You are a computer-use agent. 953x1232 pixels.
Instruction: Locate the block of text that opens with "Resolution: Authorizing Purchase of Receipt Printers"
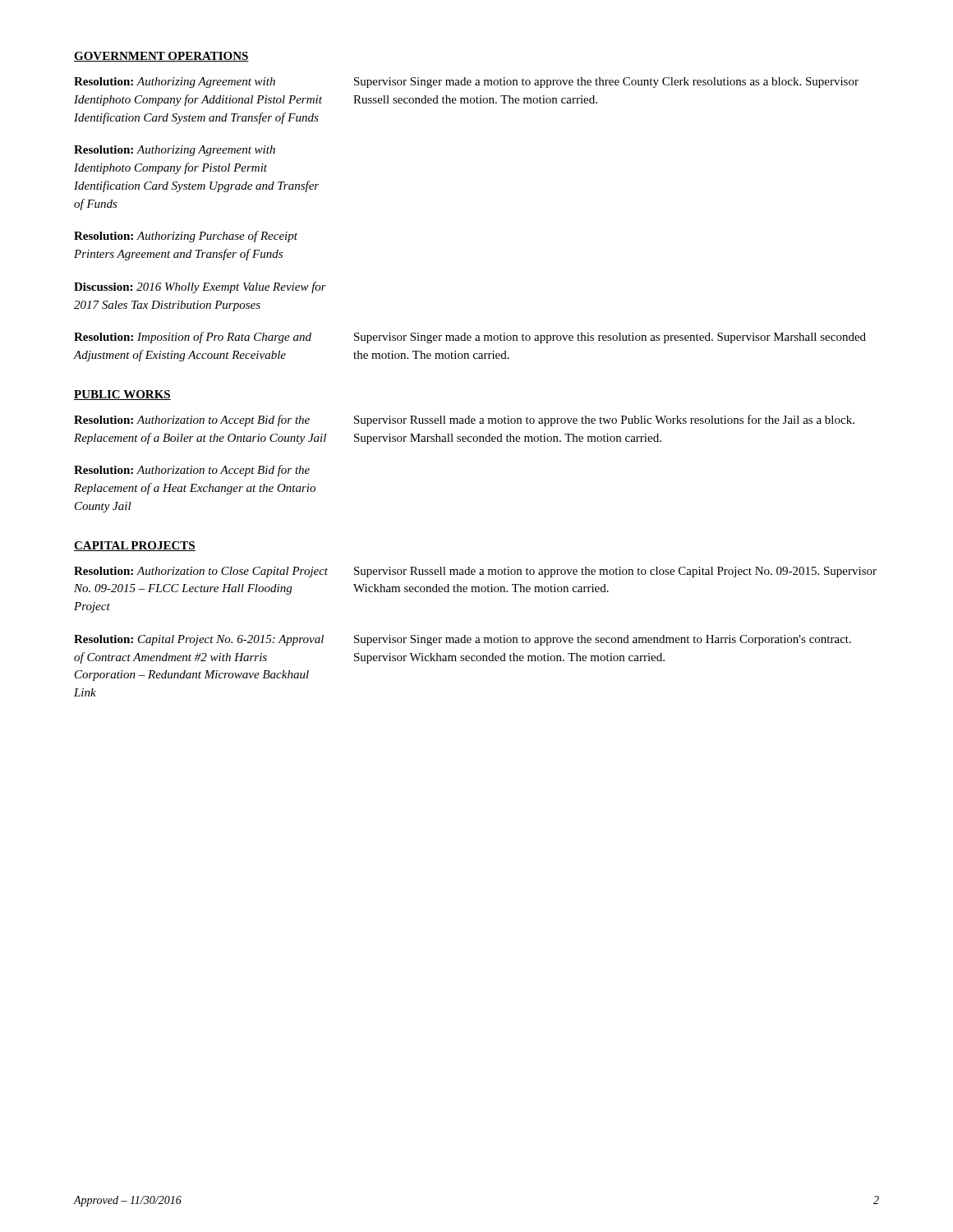click(x=186, y=237)
